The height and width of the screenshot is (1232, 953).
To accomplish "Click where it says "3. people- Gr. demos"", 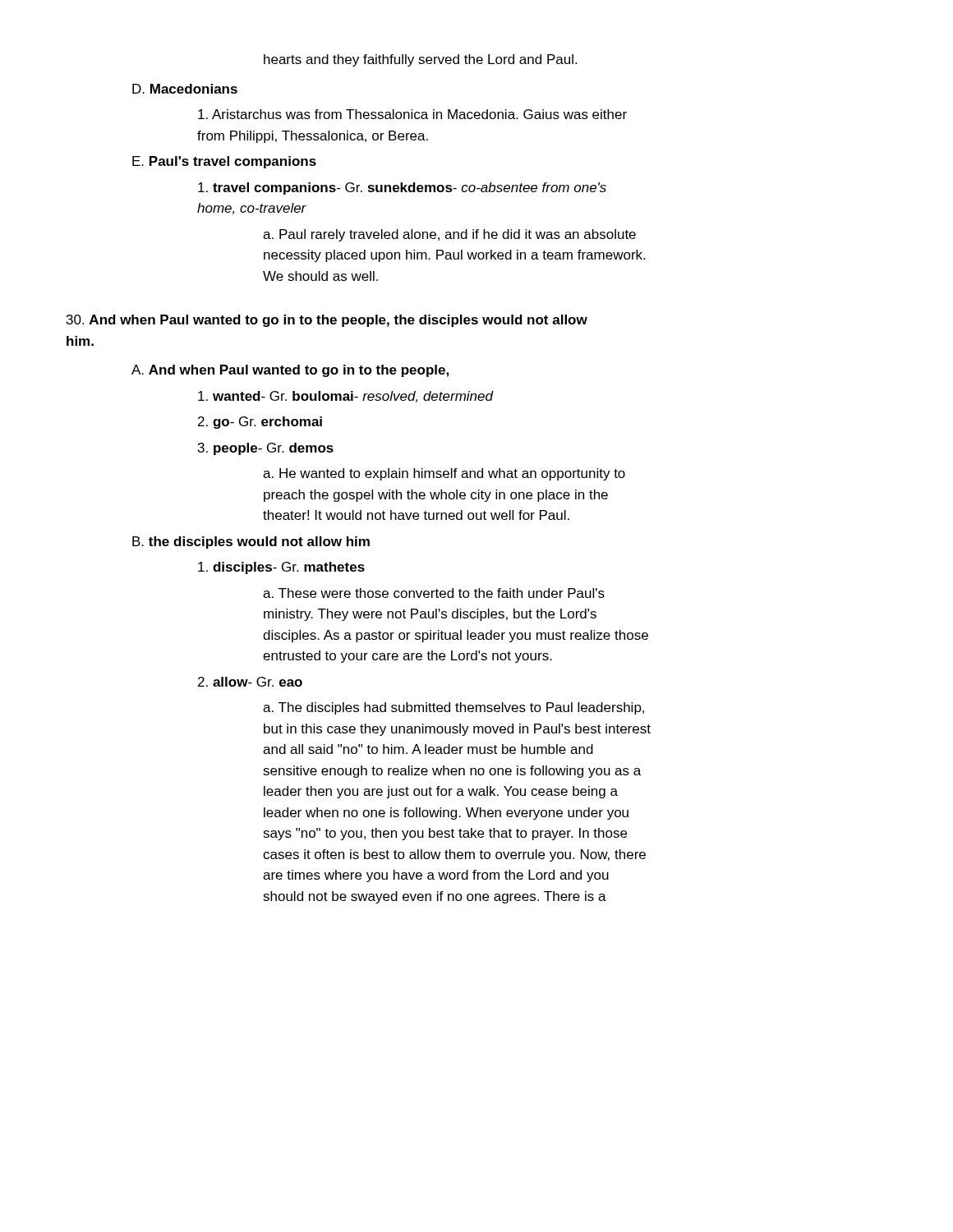I will point(265,448).
